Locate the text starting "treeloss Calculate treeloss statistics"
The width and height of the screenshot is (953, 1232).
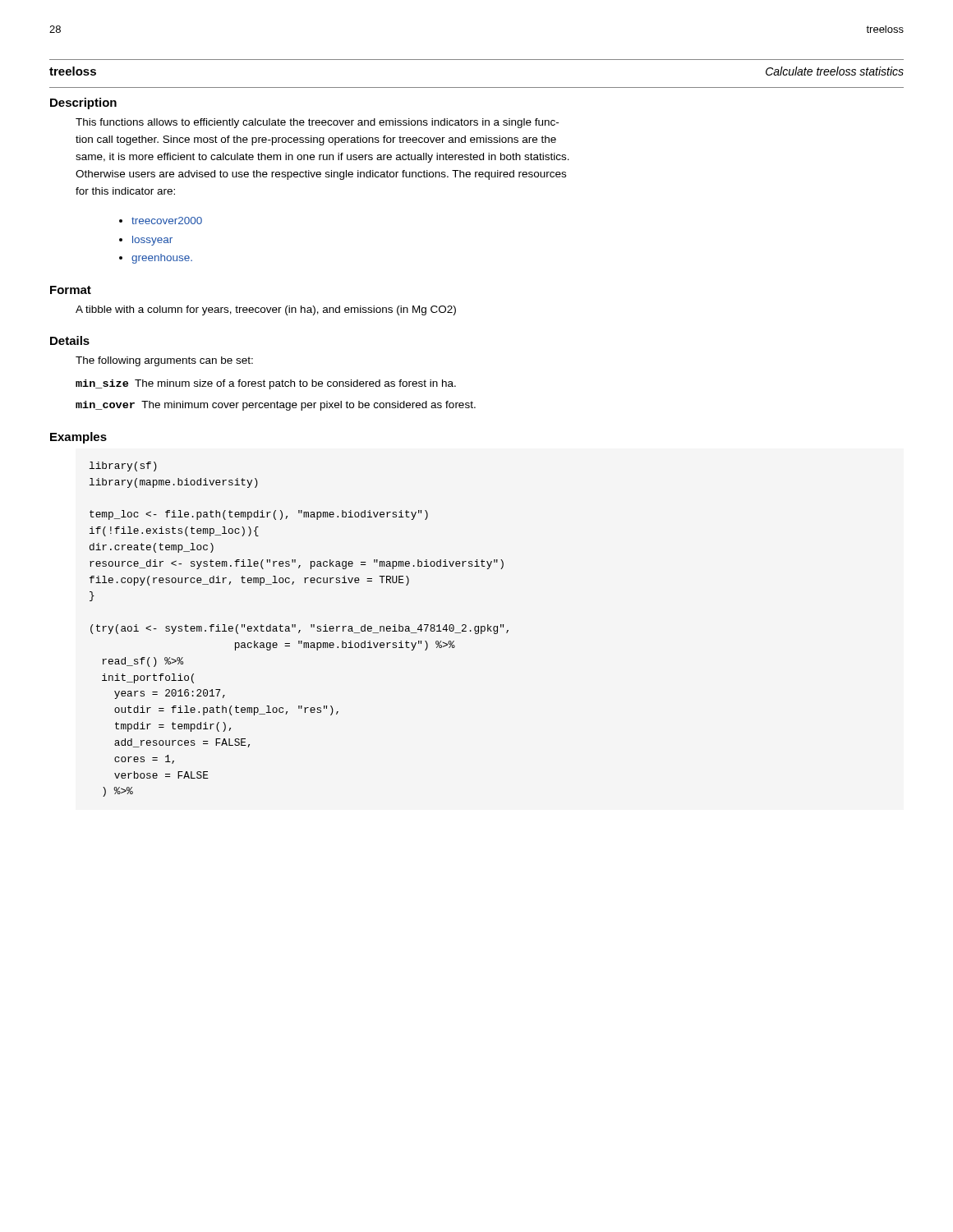click(476, 71)
